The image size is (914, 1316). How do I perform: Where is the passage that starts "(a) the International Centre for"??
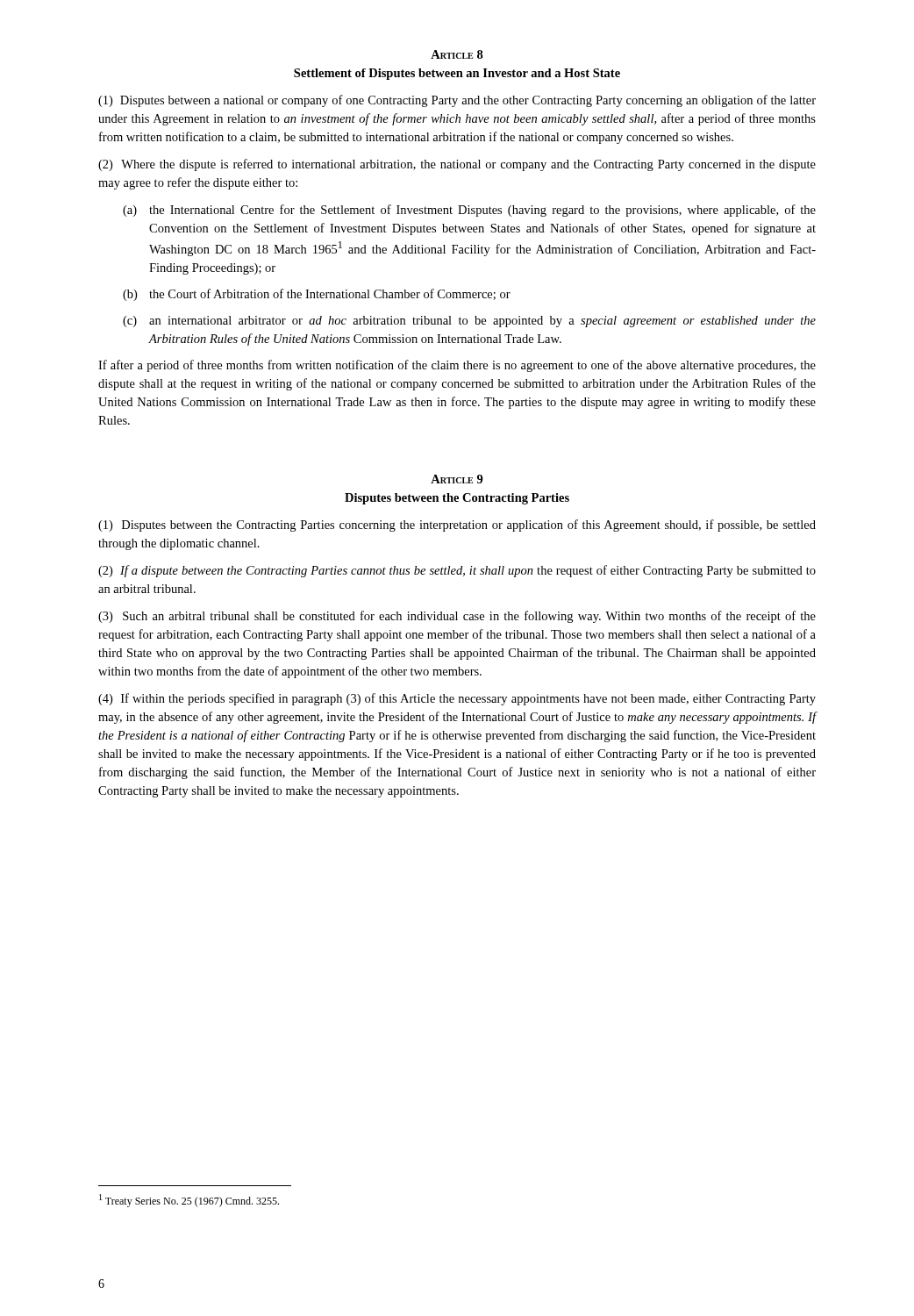(469, 239)
